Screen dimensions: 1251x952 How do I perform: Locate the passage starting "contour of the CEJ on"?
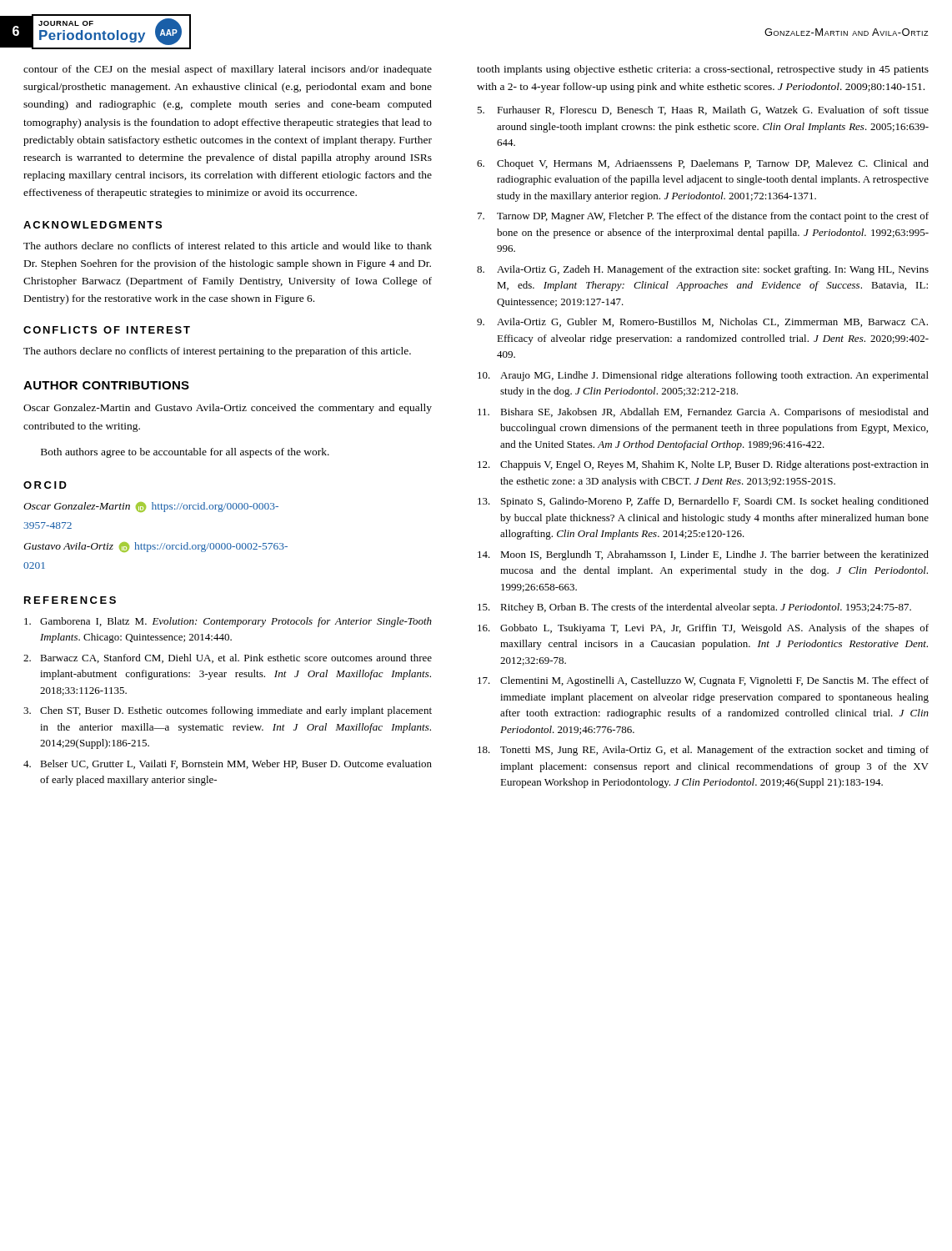coord(228,131)
